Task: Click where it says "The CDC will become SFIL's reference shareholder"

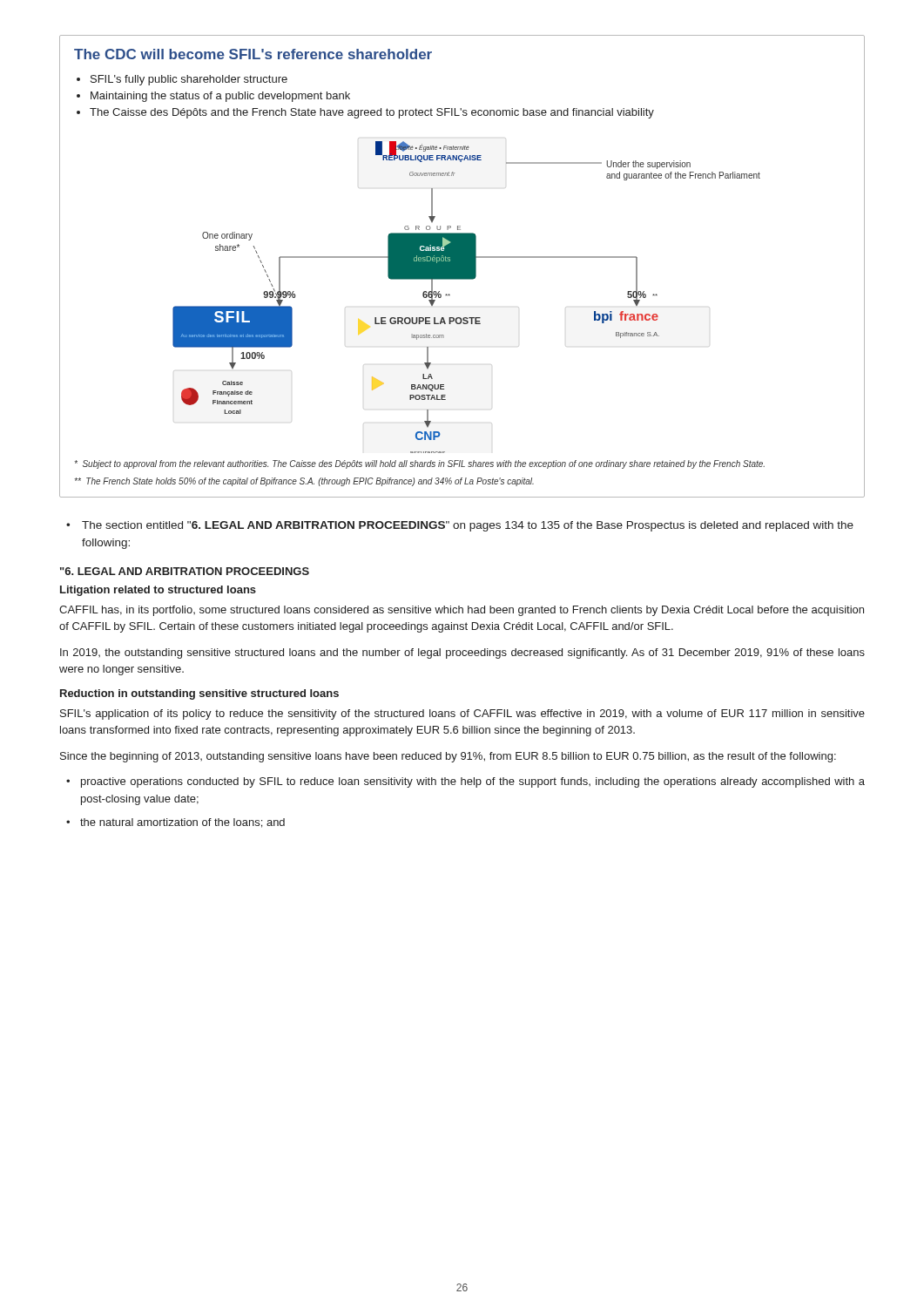Action: 253,54
